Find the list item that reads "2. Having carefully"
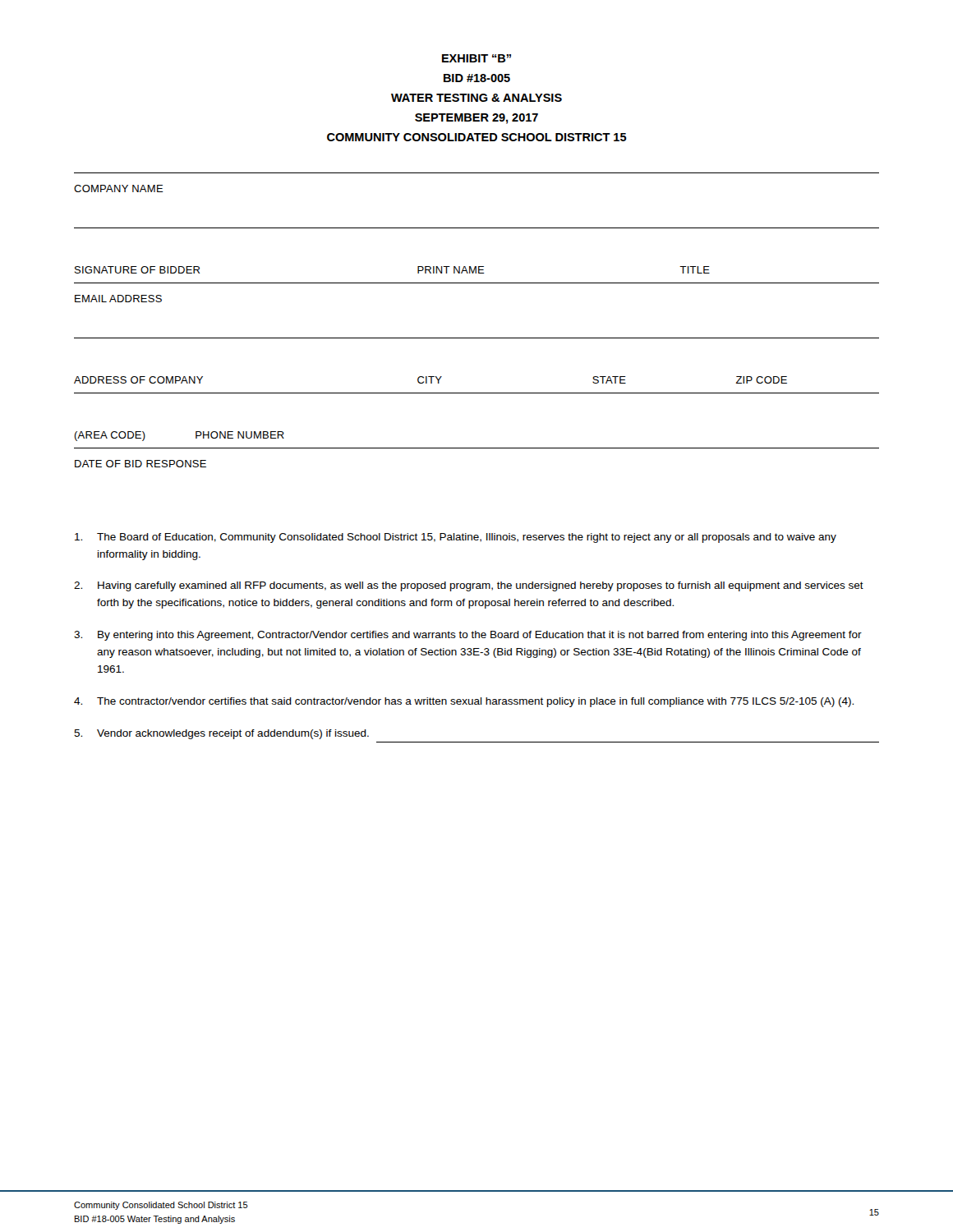This screenshot has width=953, height=1232. point(476,595)
